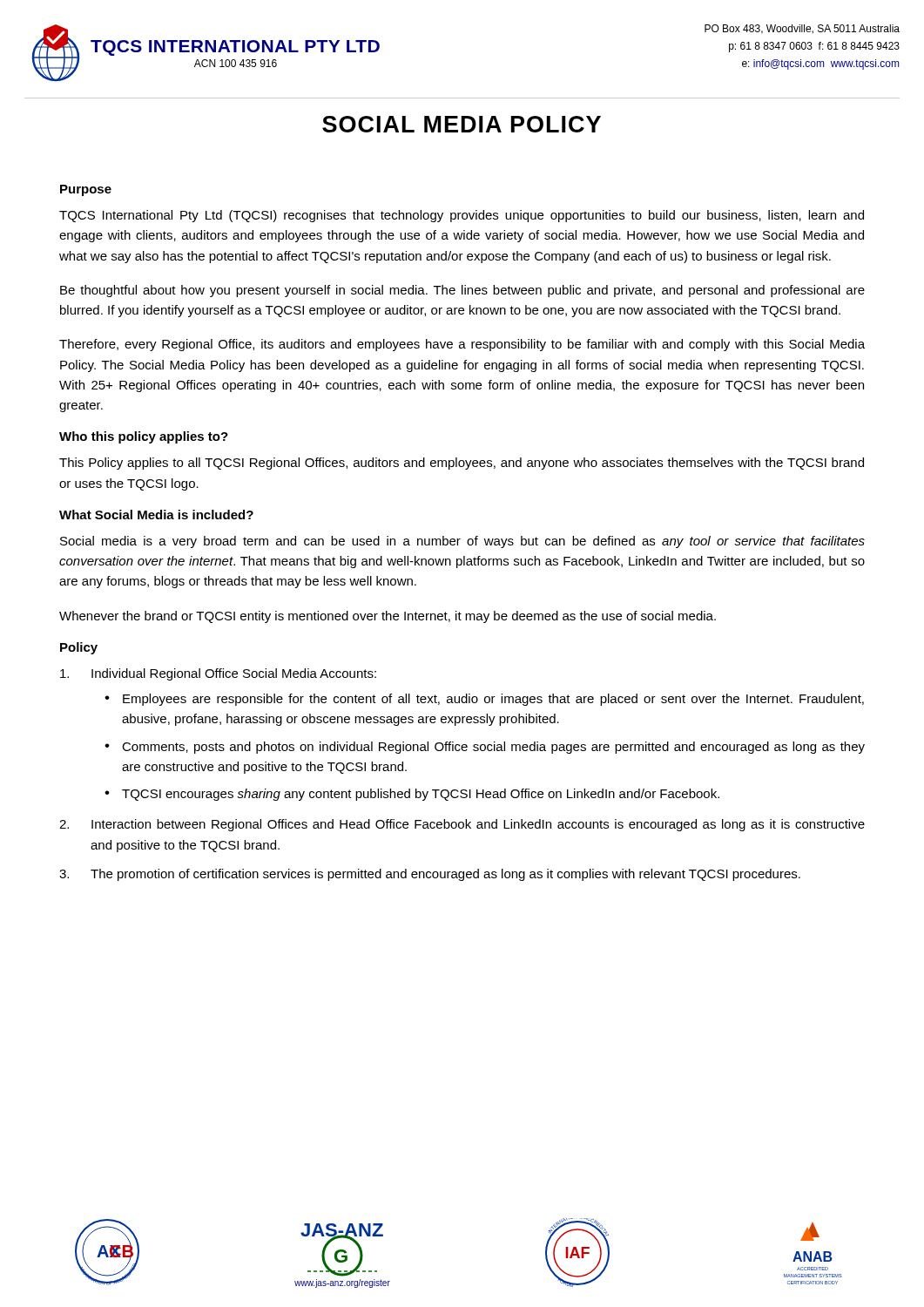
Task: Locate the element starting "2. Interaction between Regional"
Action: (x=462, y=834)
